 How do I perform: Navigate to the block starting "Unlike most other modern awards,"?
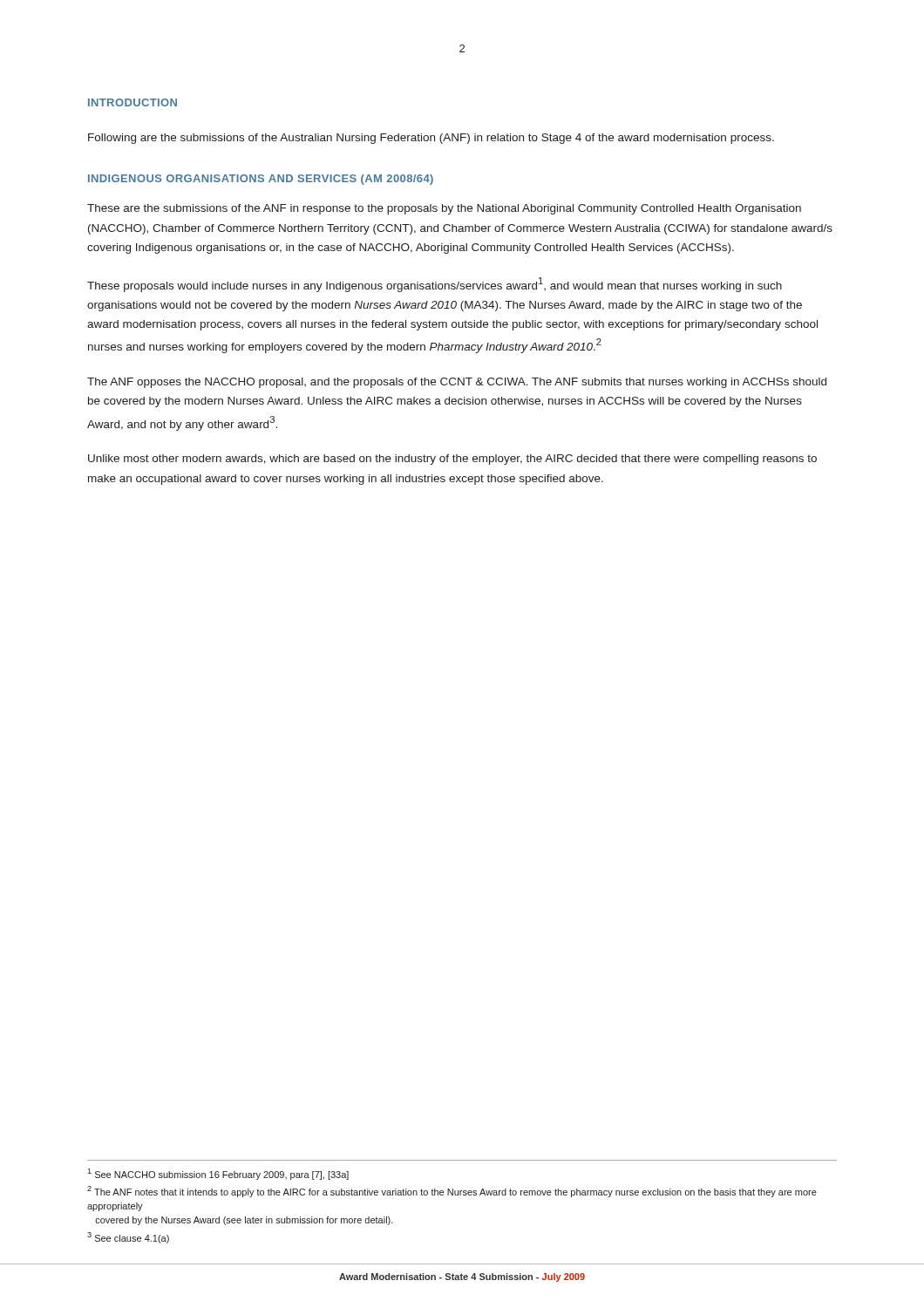coord(452,468)
